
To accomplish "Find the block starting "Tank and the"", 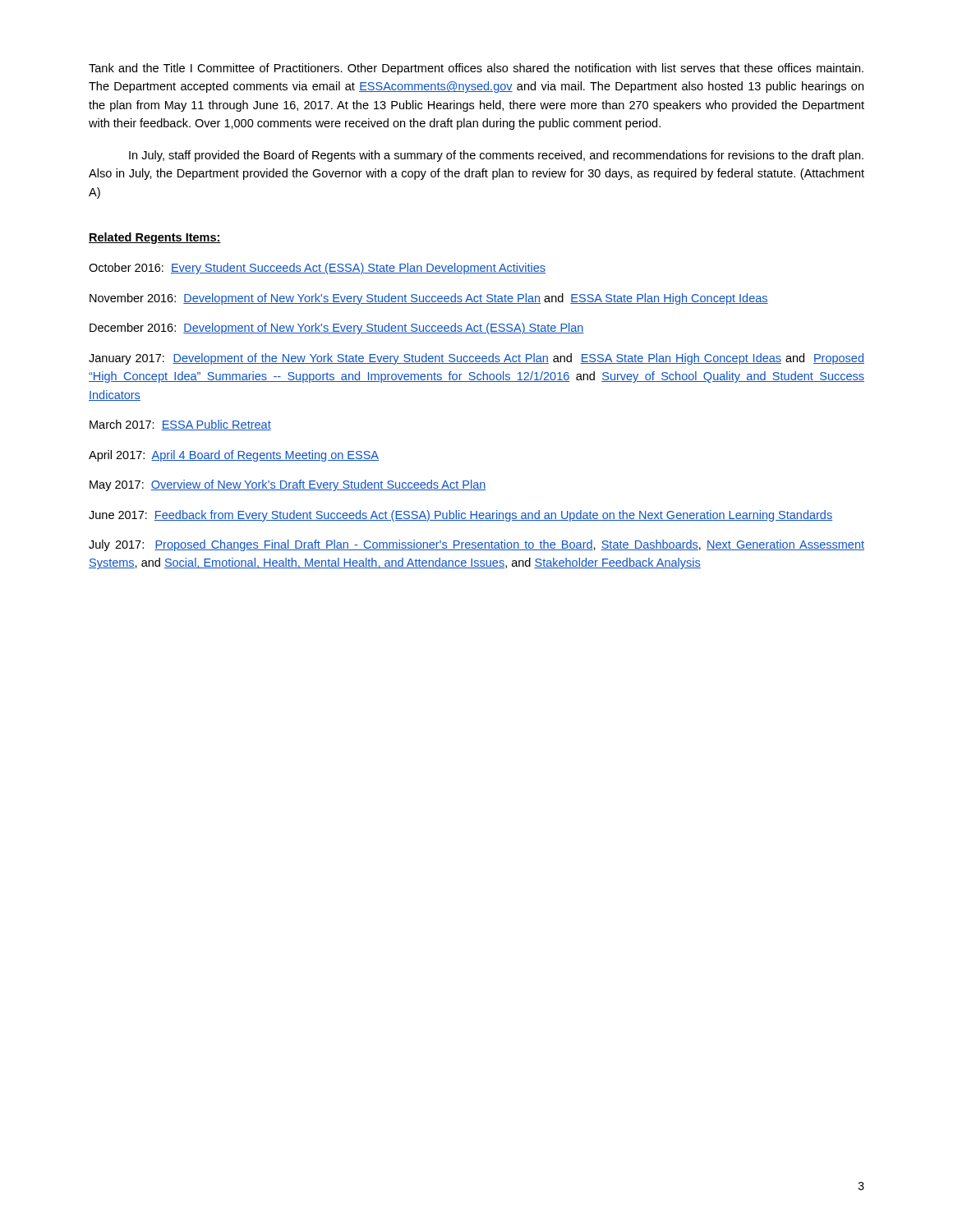I will coord(476,96).
